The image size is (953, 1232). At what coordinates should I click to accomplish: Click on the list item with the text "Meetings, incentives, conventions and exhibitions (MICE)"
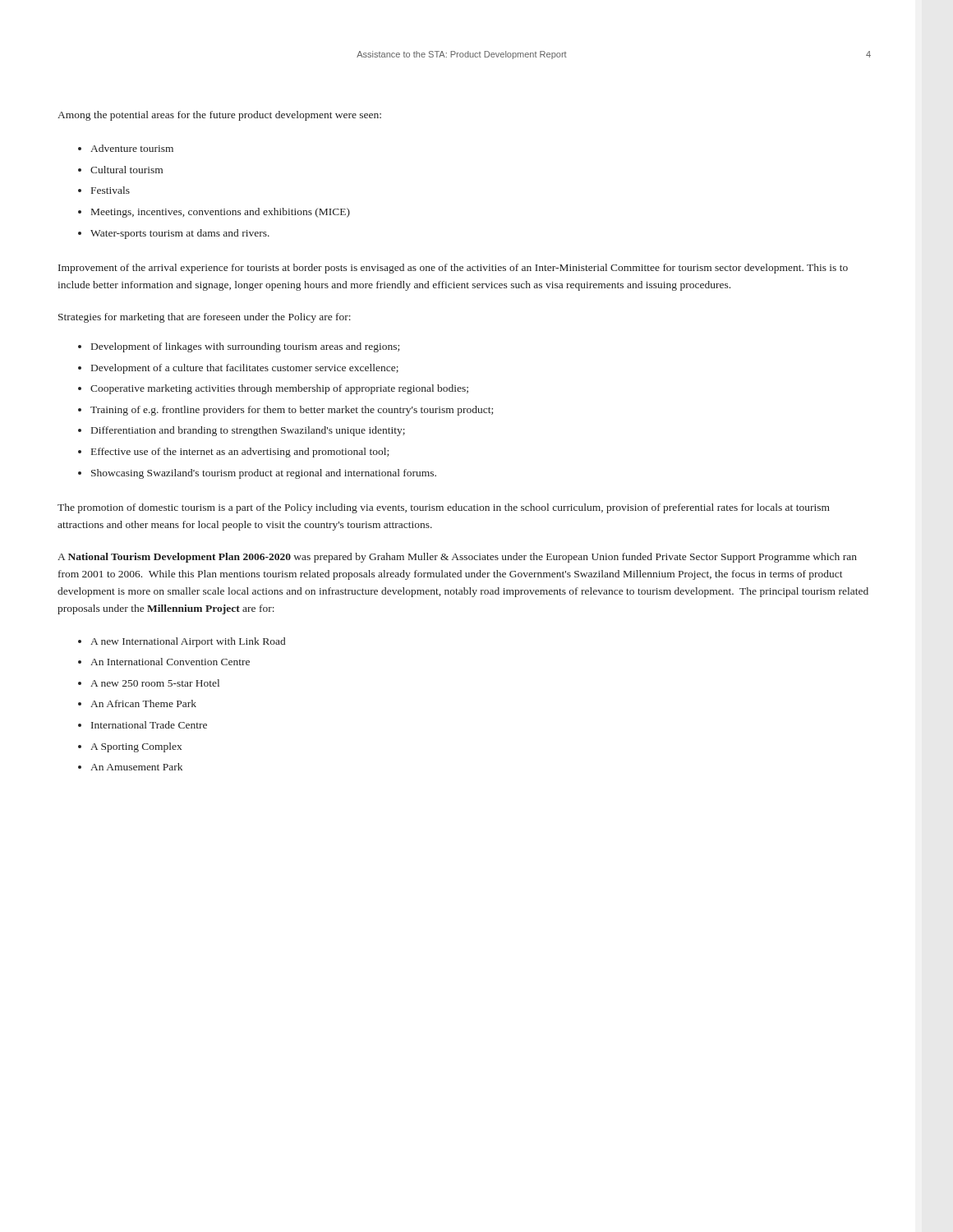(220, 212)
